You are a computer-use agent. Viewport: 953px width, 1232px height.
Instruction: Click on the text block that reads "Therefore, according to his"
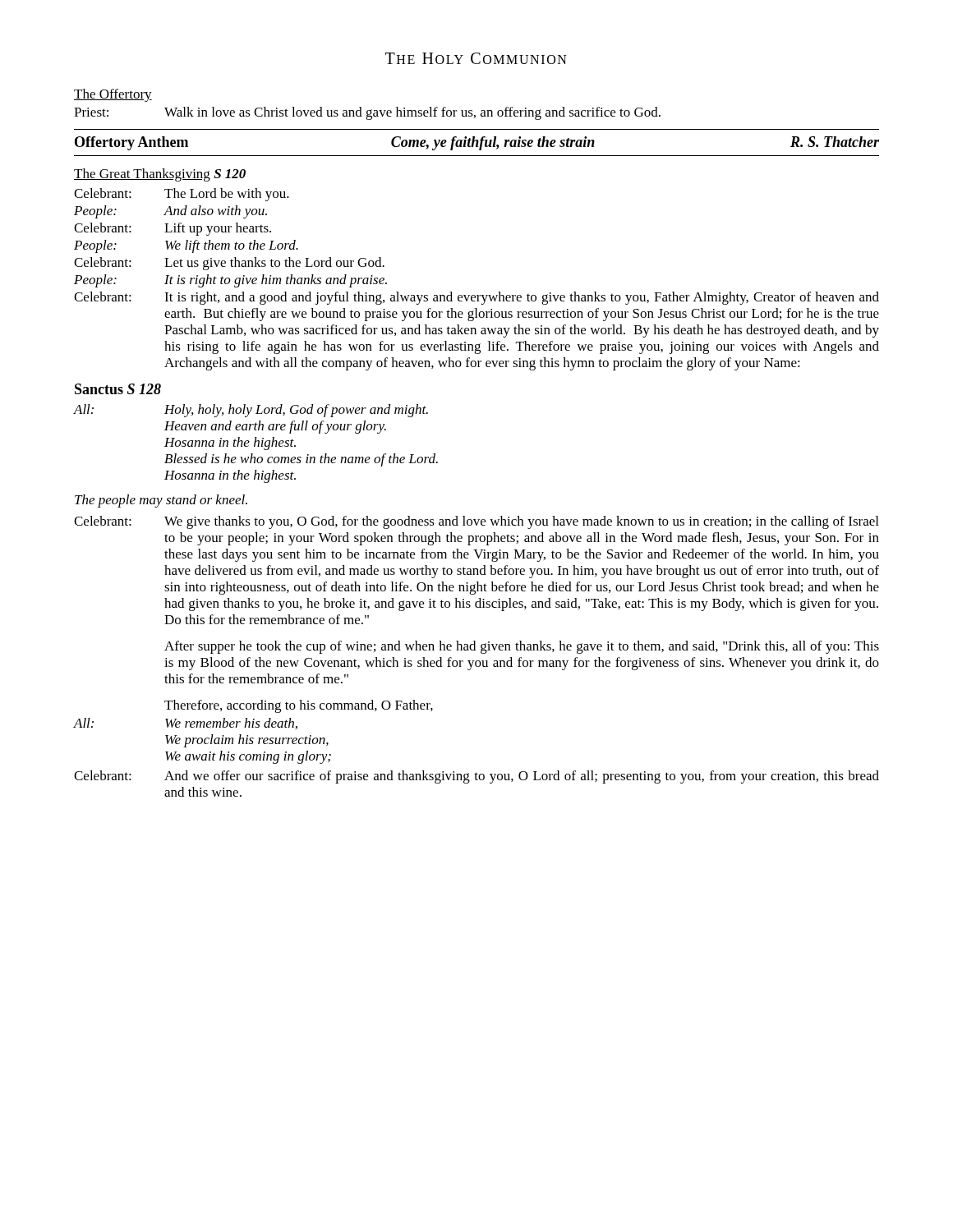299,705
